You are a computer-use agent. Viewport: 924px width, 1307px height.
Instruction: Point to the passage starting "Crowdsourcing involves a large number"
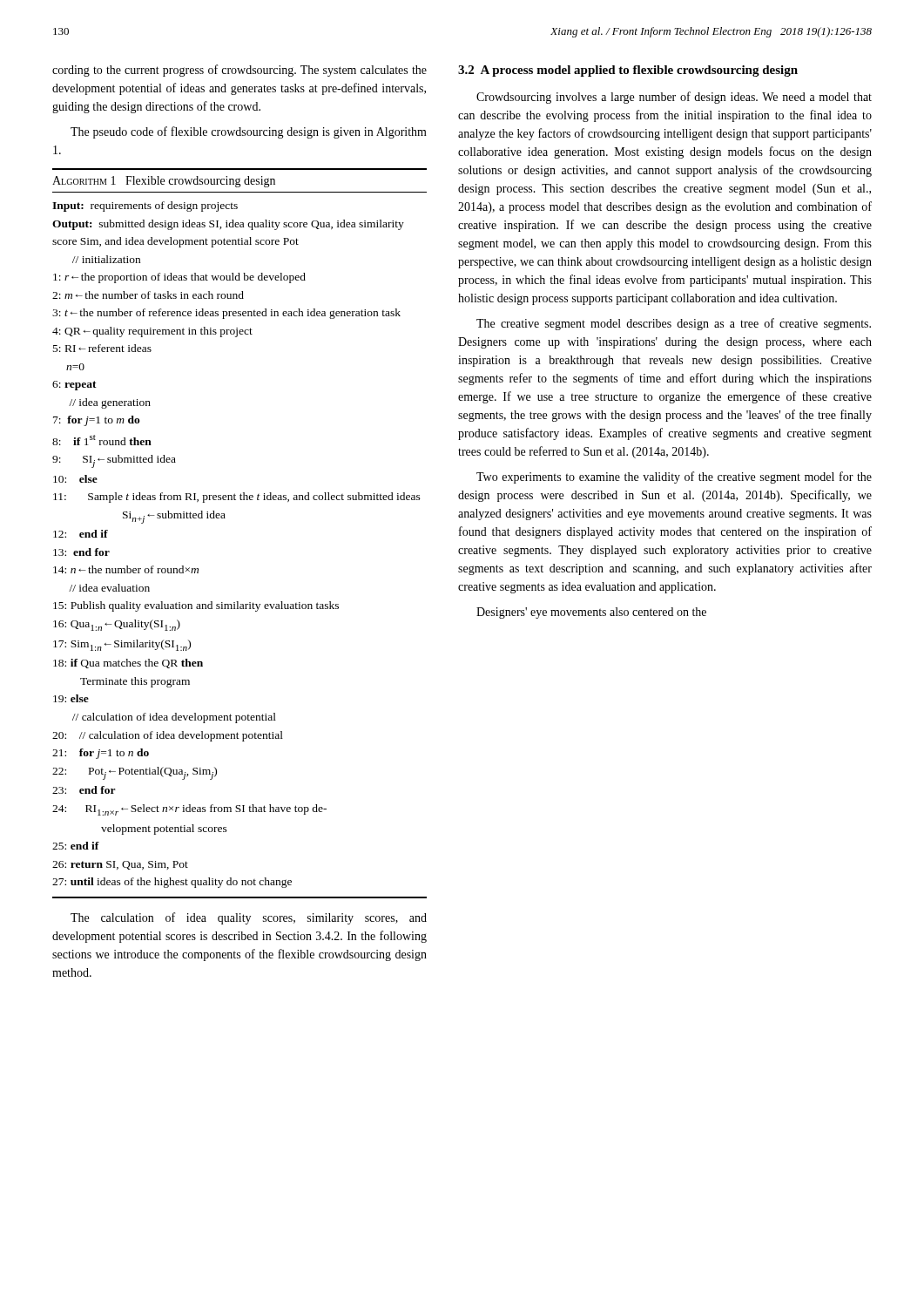pyautogui.click(x=665, y=198)
